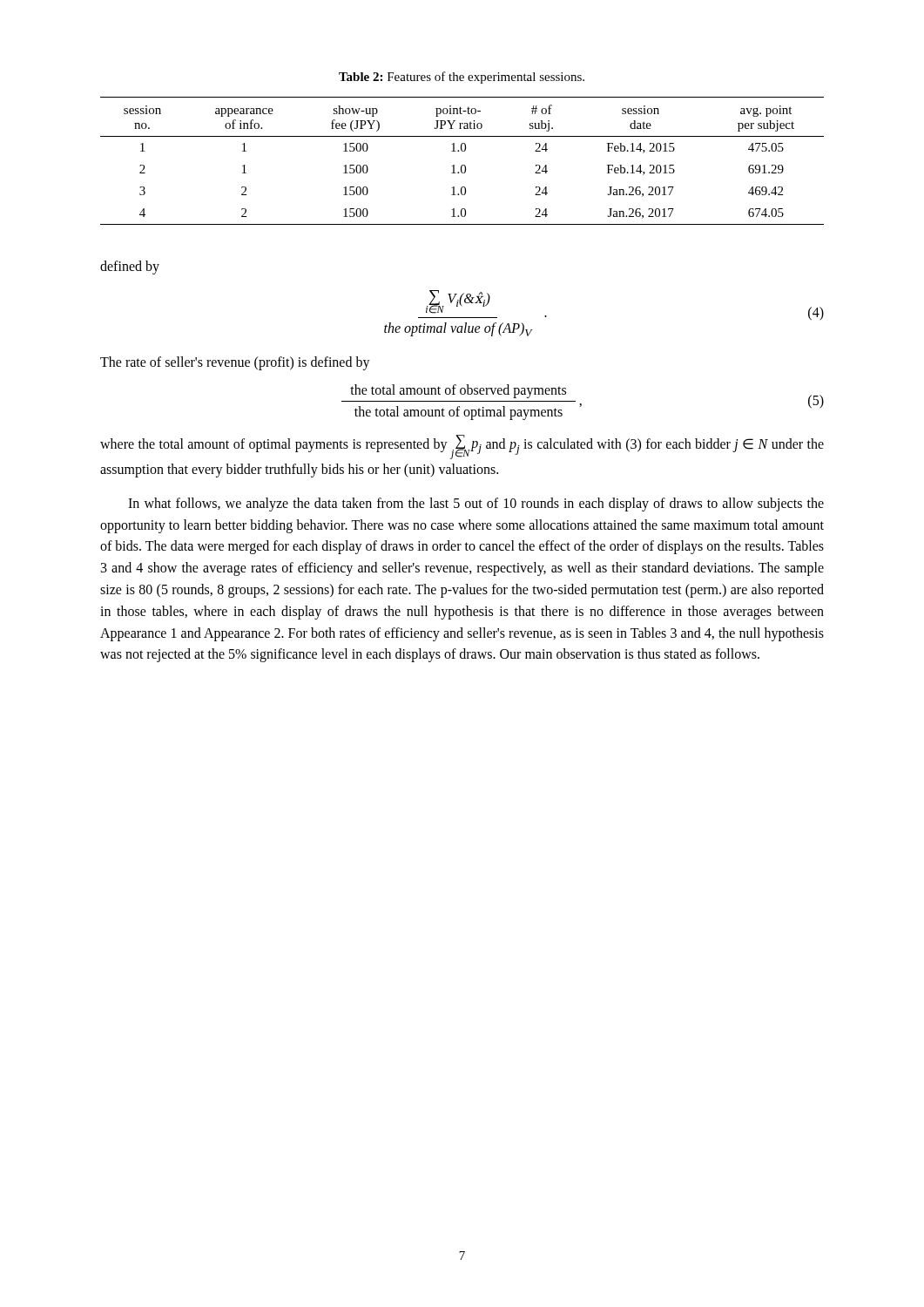
Task: Find the region starting "Table 2: Features of the experimental sessions."
Action: click(x=462, y=77)
